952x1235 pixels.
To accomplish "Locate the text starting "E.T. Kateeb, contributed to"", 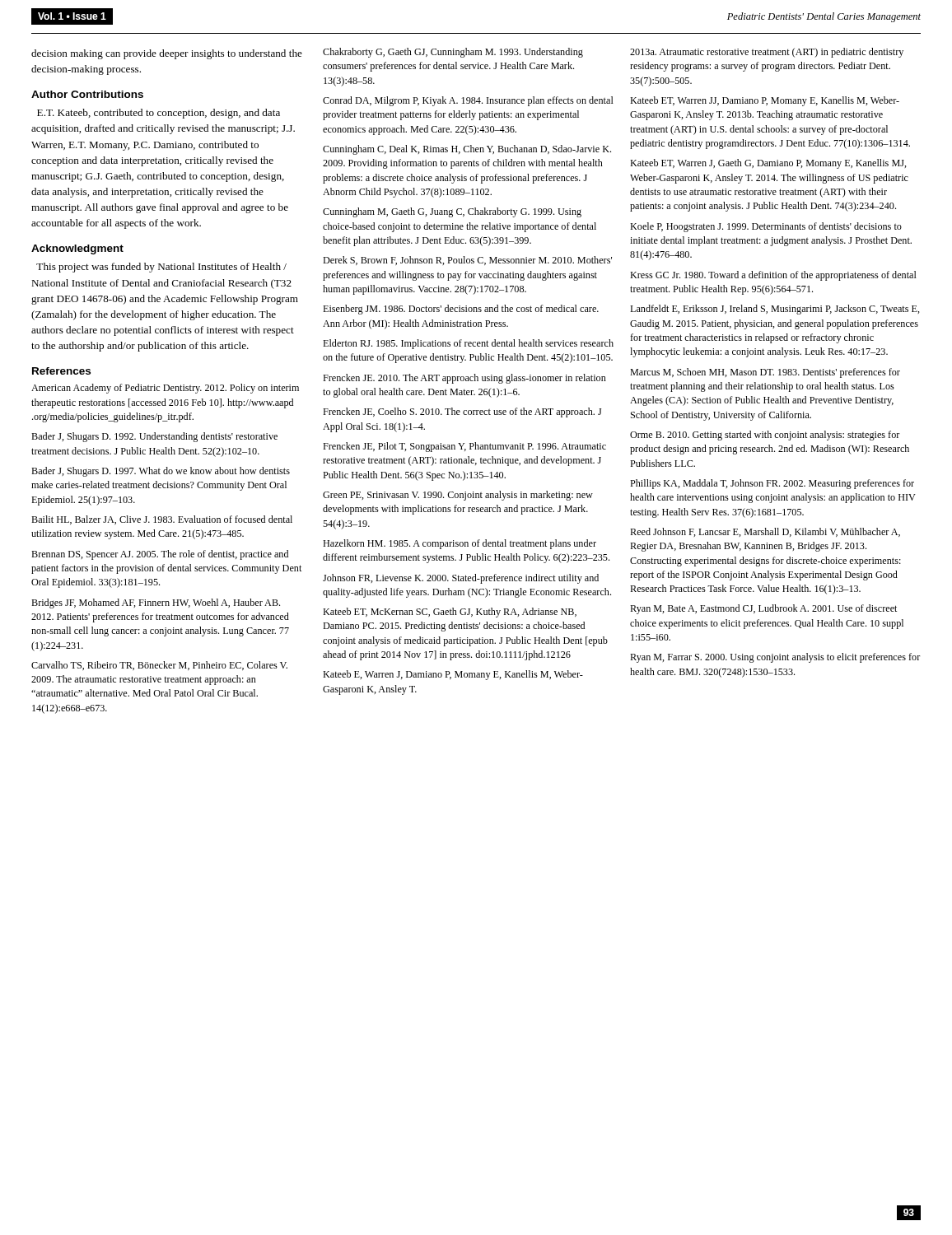I will coord(163,168).
